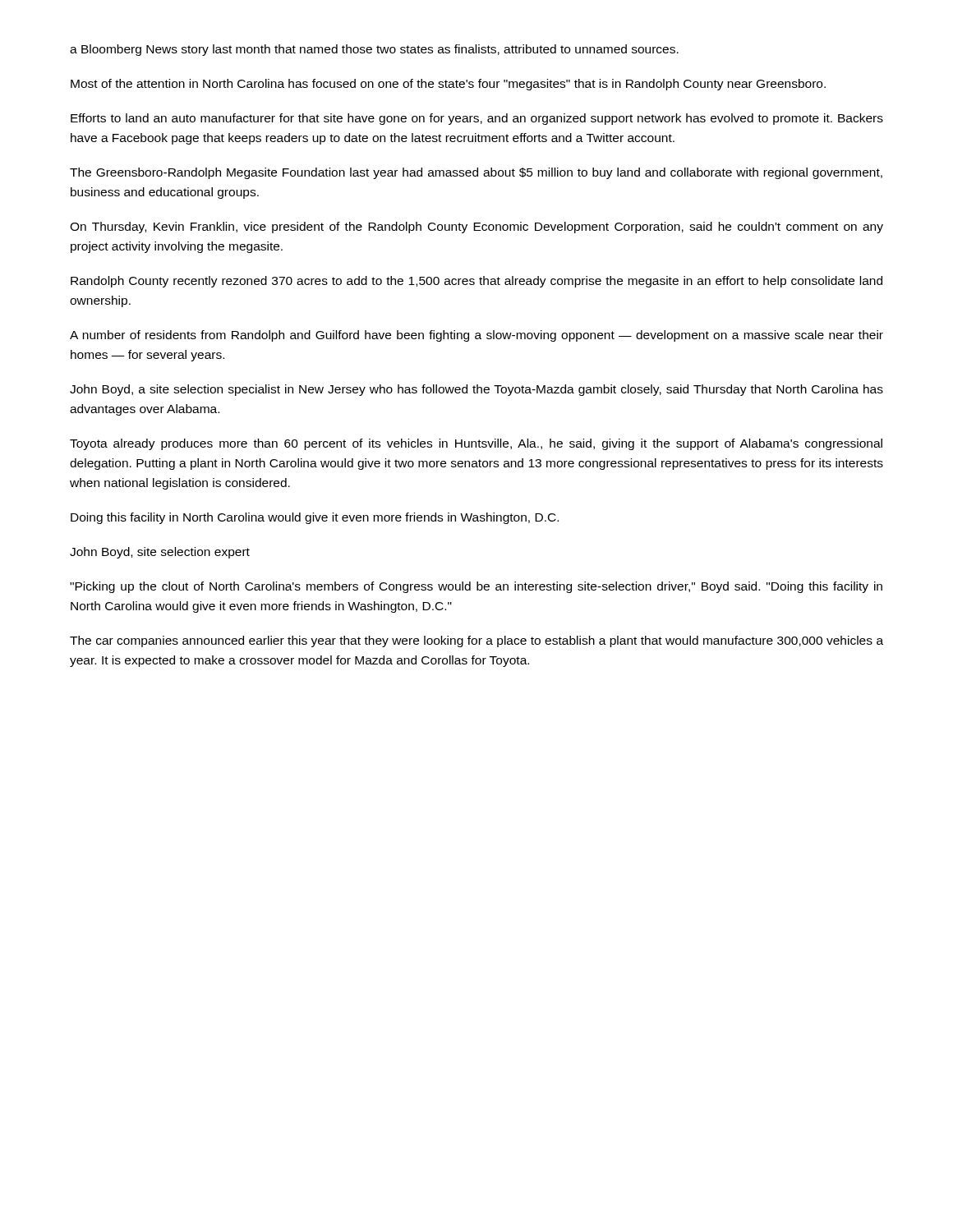953x1232 pixels.
Task: Click on the text block with the text "On Thursday, Kevin Franklin, vice president of"
Action: point(476,236)
